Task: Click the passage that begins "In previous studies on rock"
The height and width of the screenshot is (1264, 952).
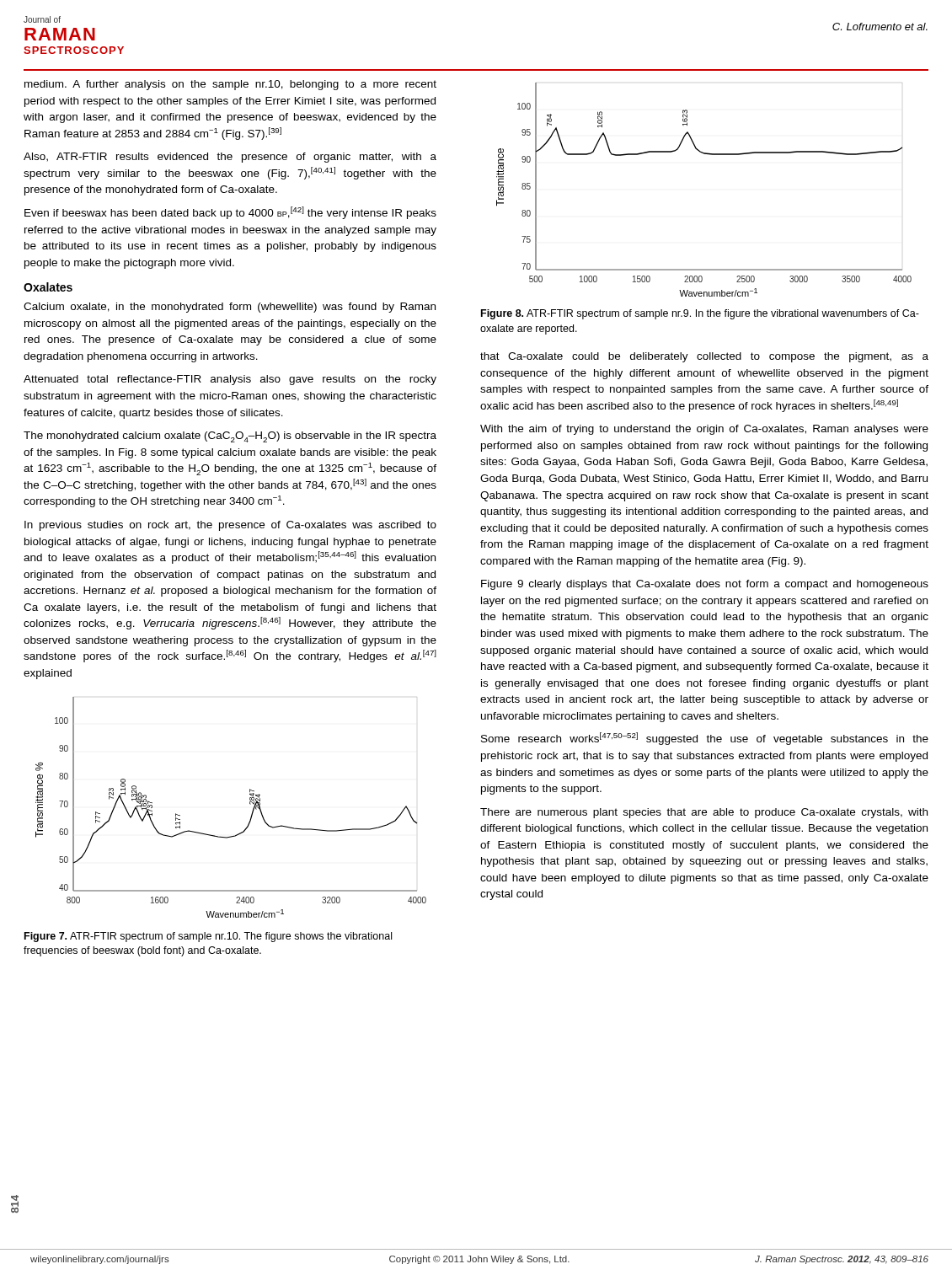Action: [x=230, y=599]
